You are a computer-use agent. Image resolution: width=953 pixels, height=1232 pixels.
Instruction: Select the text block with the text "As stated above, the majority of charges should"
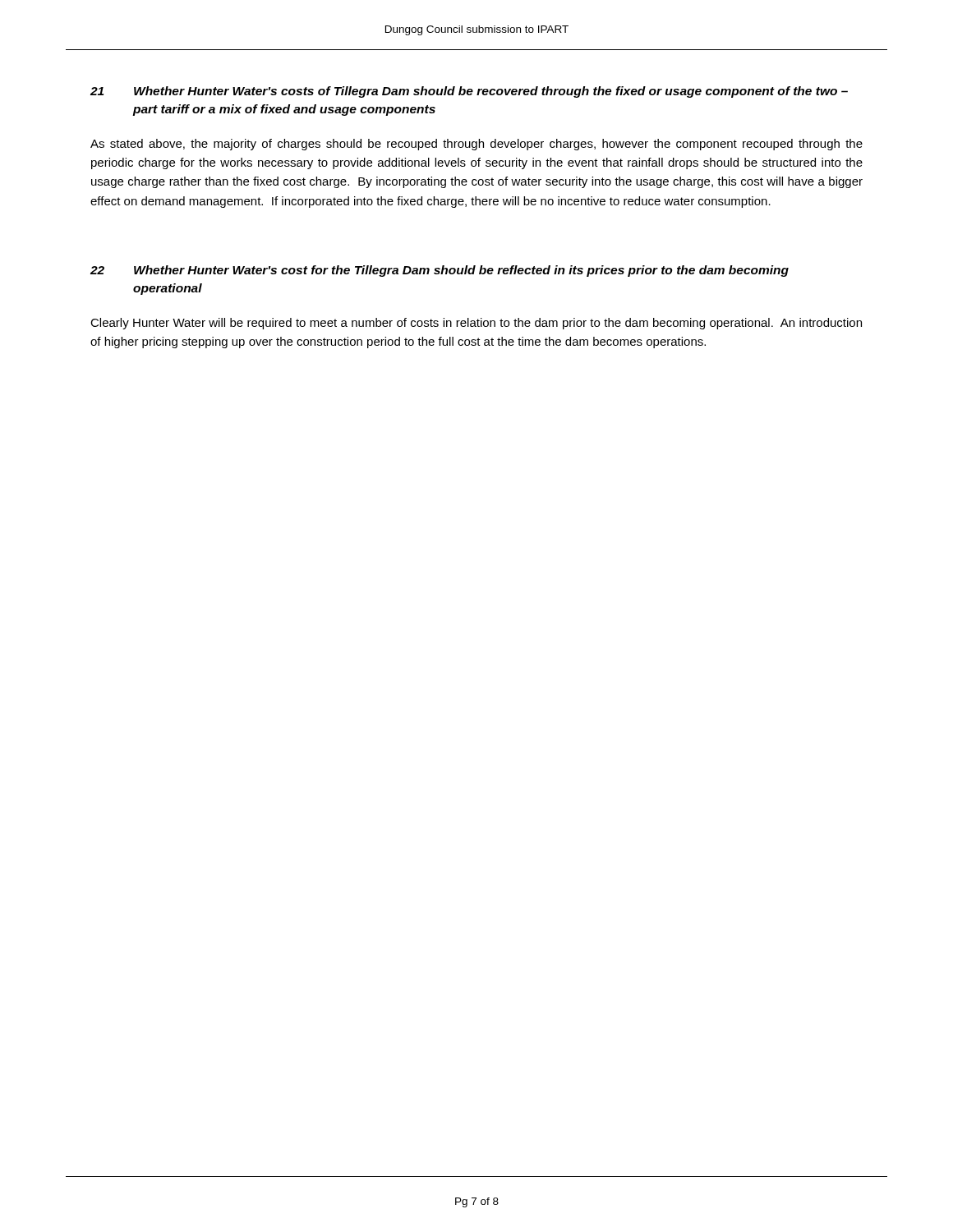tap(476, 172)
